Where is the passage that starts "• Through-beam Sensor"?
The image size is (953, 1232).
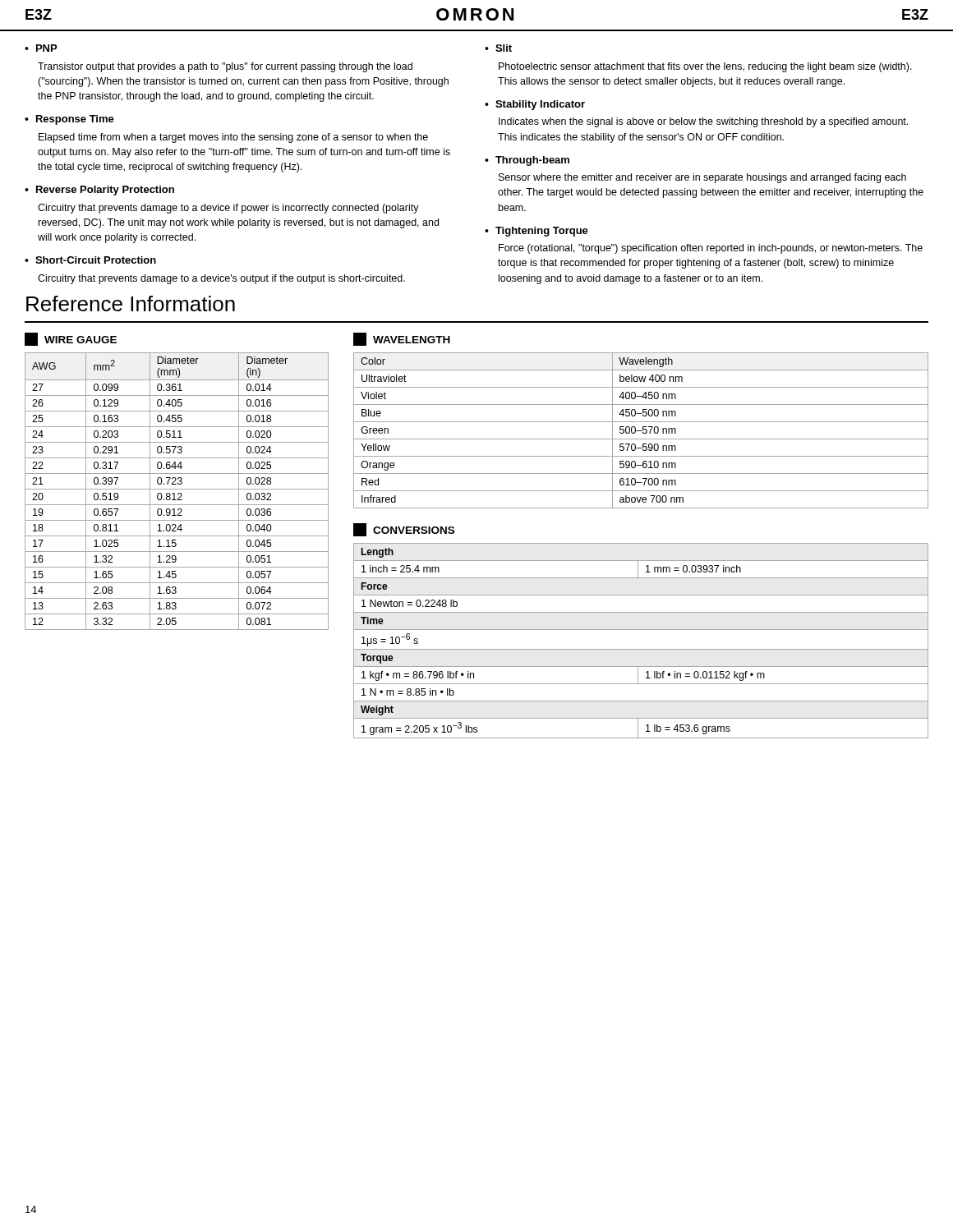pyautogui.click(x=707, y=184)
